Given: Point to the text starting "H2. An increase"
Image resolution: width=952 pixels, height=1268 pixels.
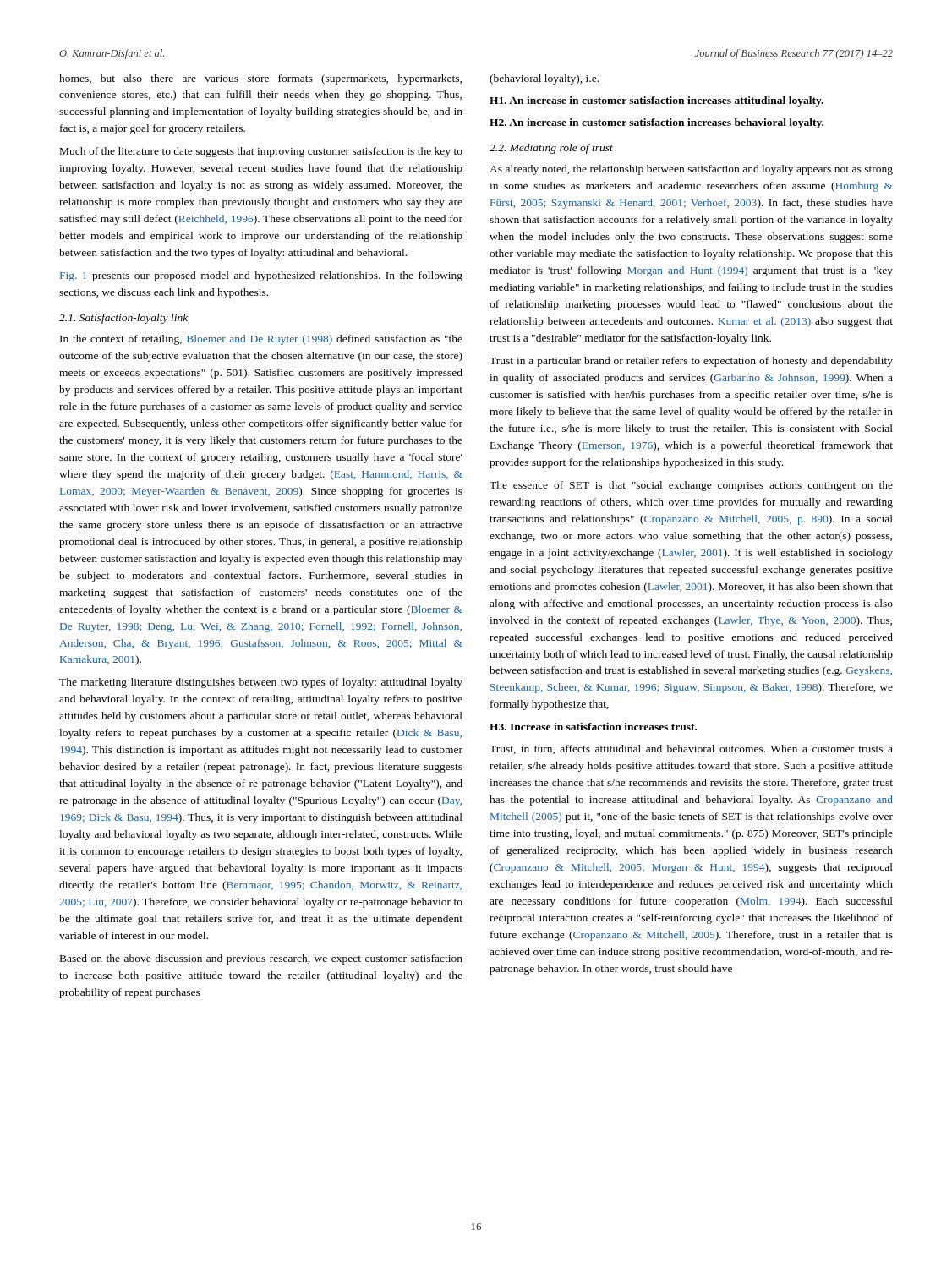Looking at the screenshot, I should click(691, 123).
